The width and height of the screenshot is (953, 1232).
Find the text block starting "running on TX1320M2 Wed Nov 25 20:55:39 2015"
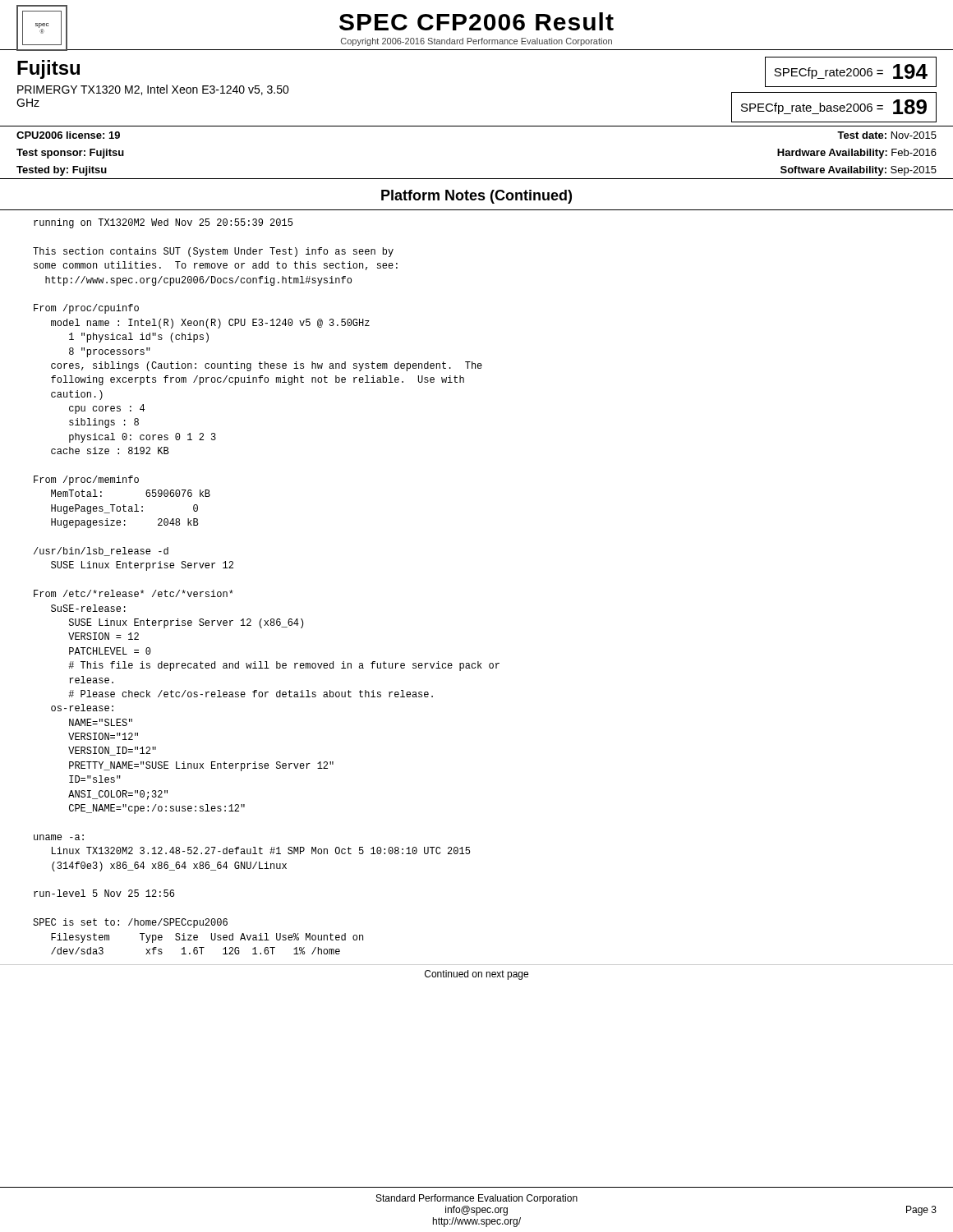click(163, 223)
